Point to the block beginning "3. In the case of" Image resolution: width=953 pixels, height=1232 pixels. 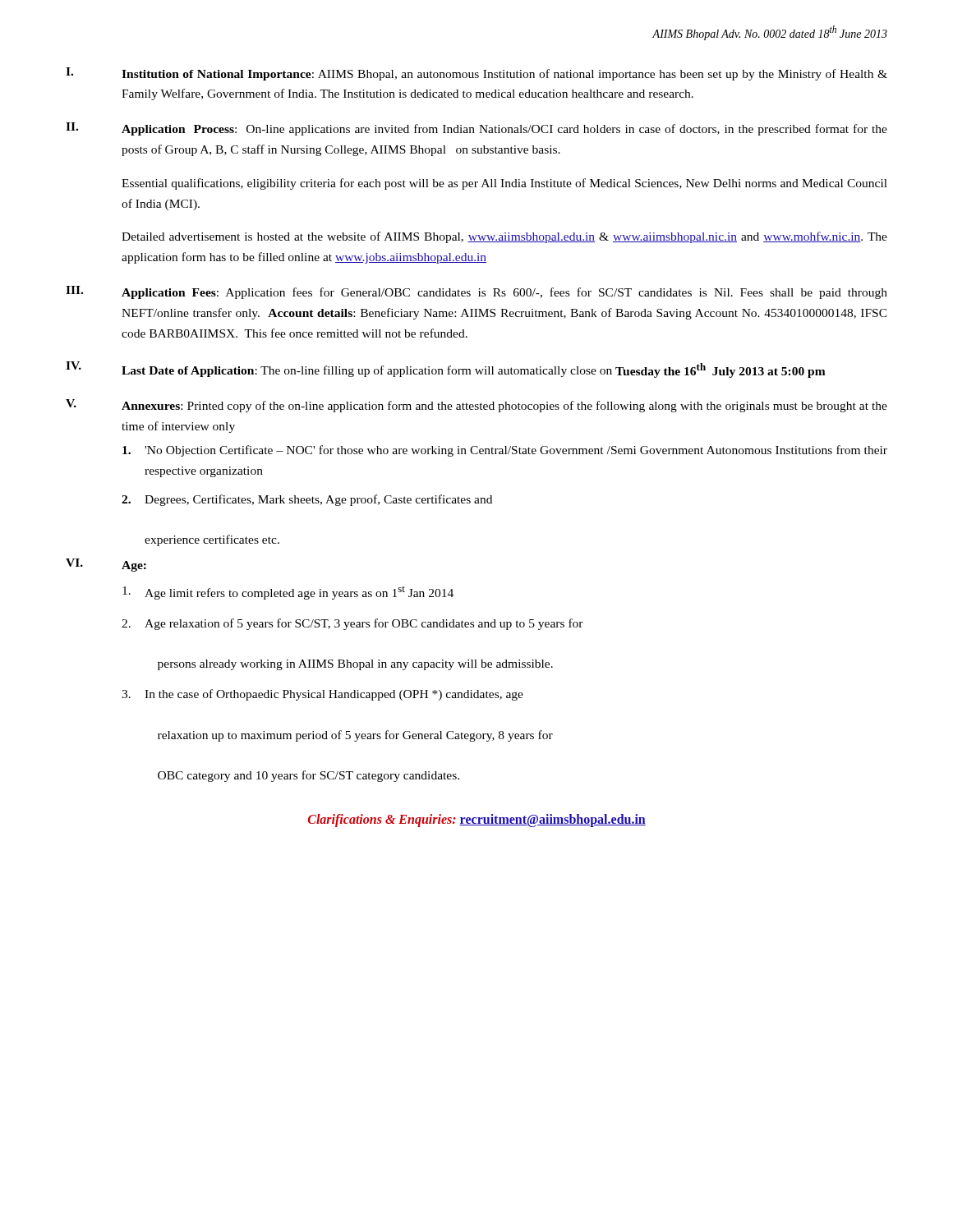point(504,735)
